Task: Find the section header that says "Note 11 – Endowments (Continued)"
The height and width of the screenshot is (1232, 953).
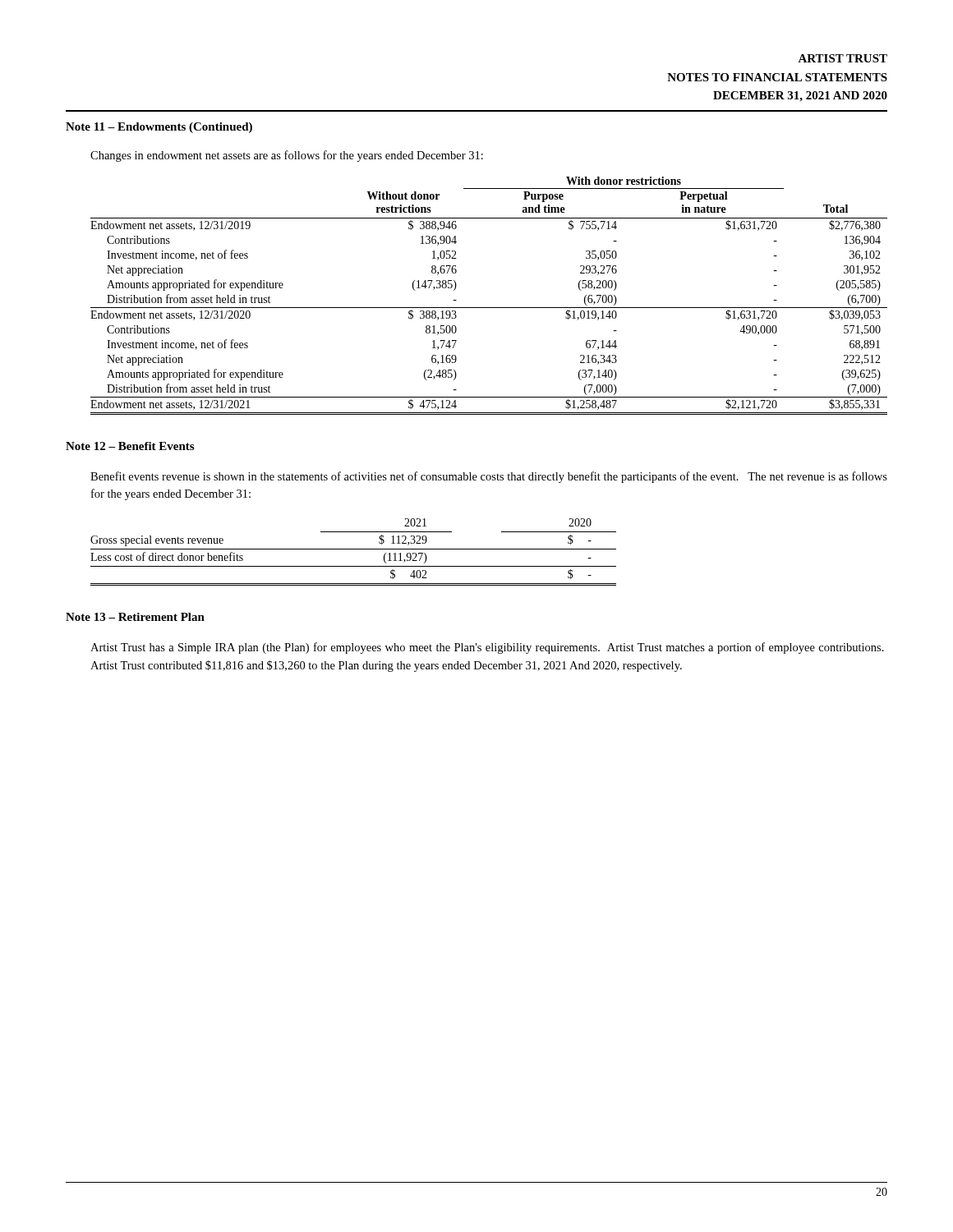Action: (159, 126)
